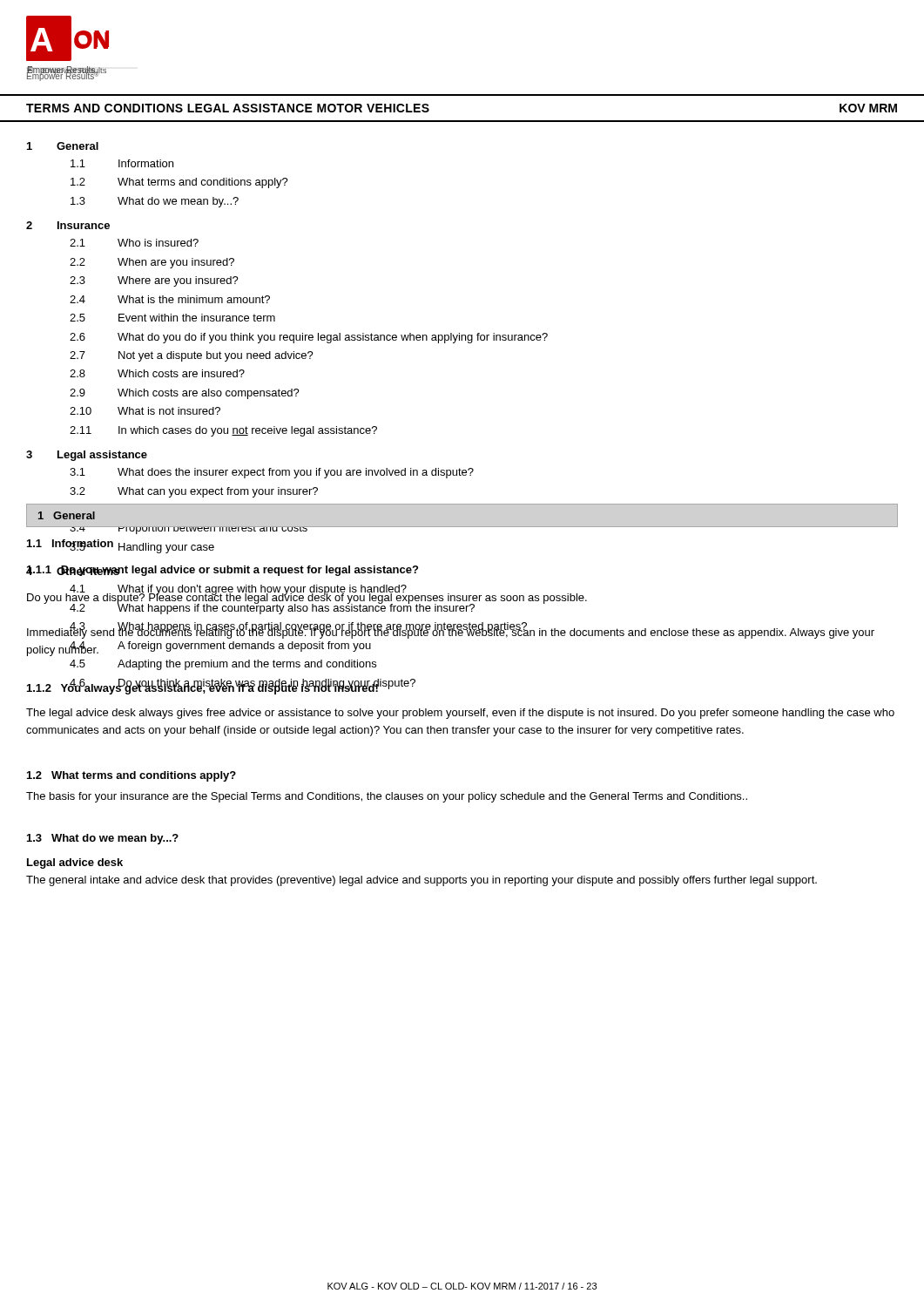Click on the list item containing "2.10 What is not insured?"
Screen dimensions: 1307x924
click(145, 411)
